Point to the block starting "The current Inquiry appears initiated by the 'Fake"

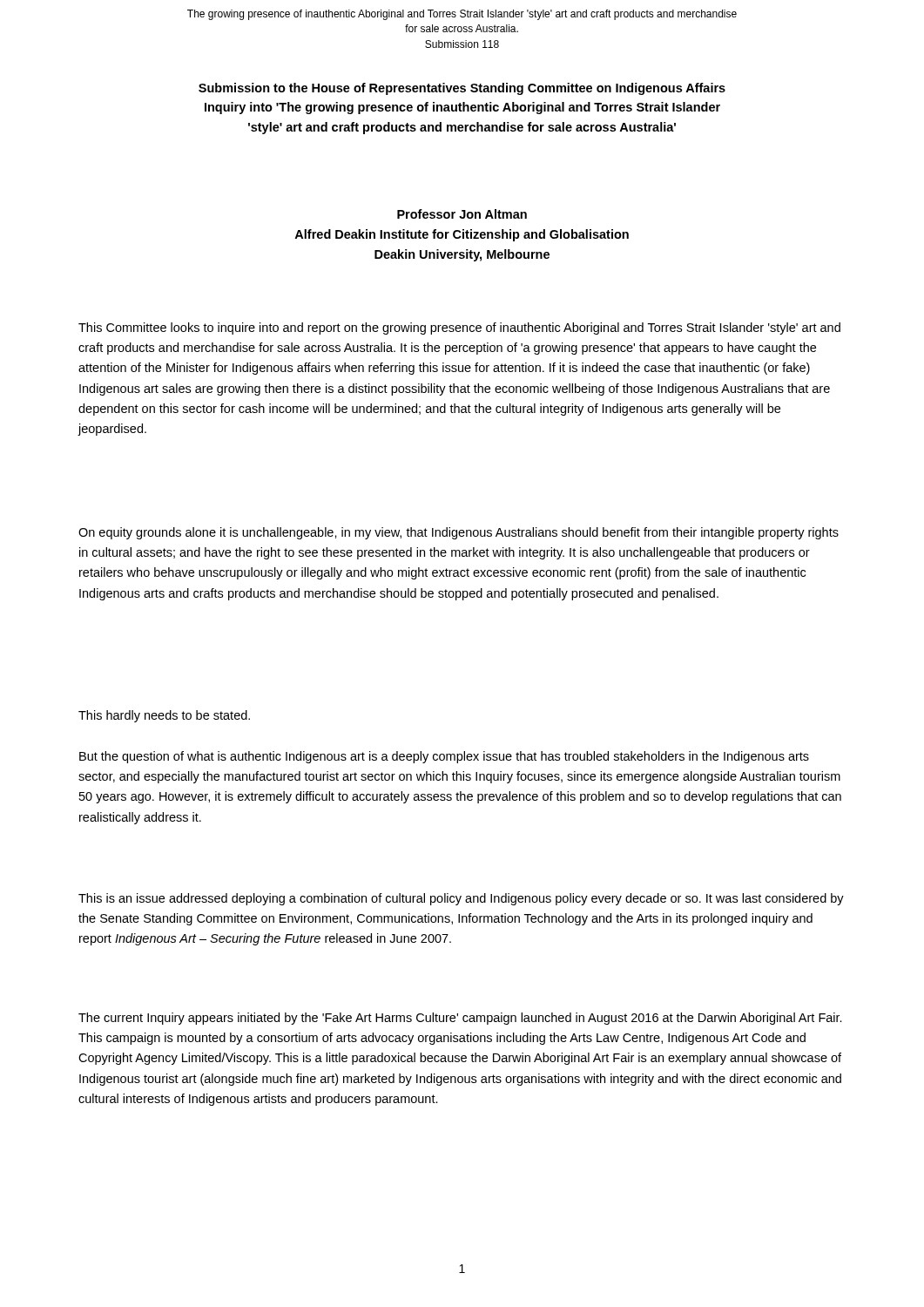tap(461, 1058)
